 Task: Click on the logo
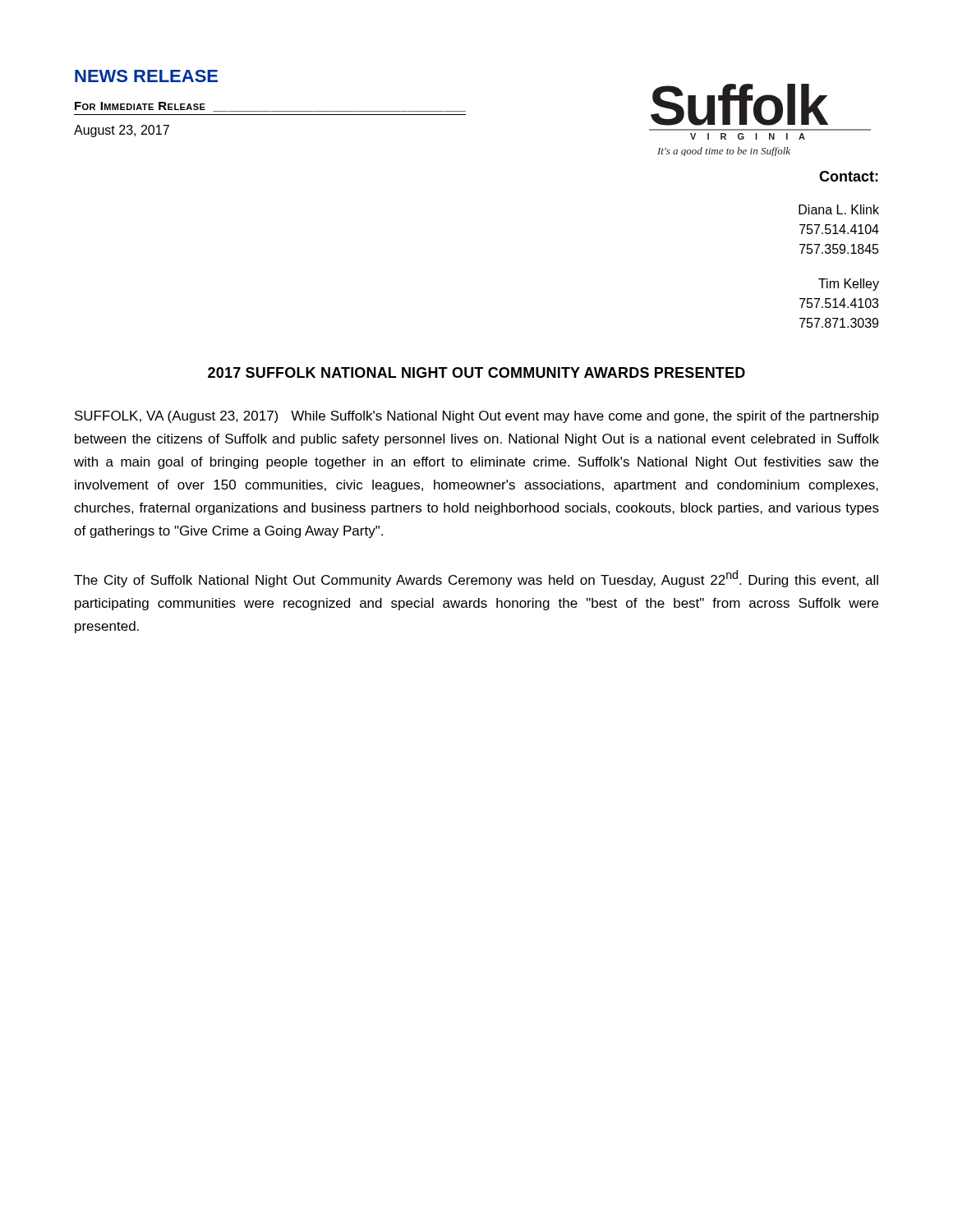(760, 113)
